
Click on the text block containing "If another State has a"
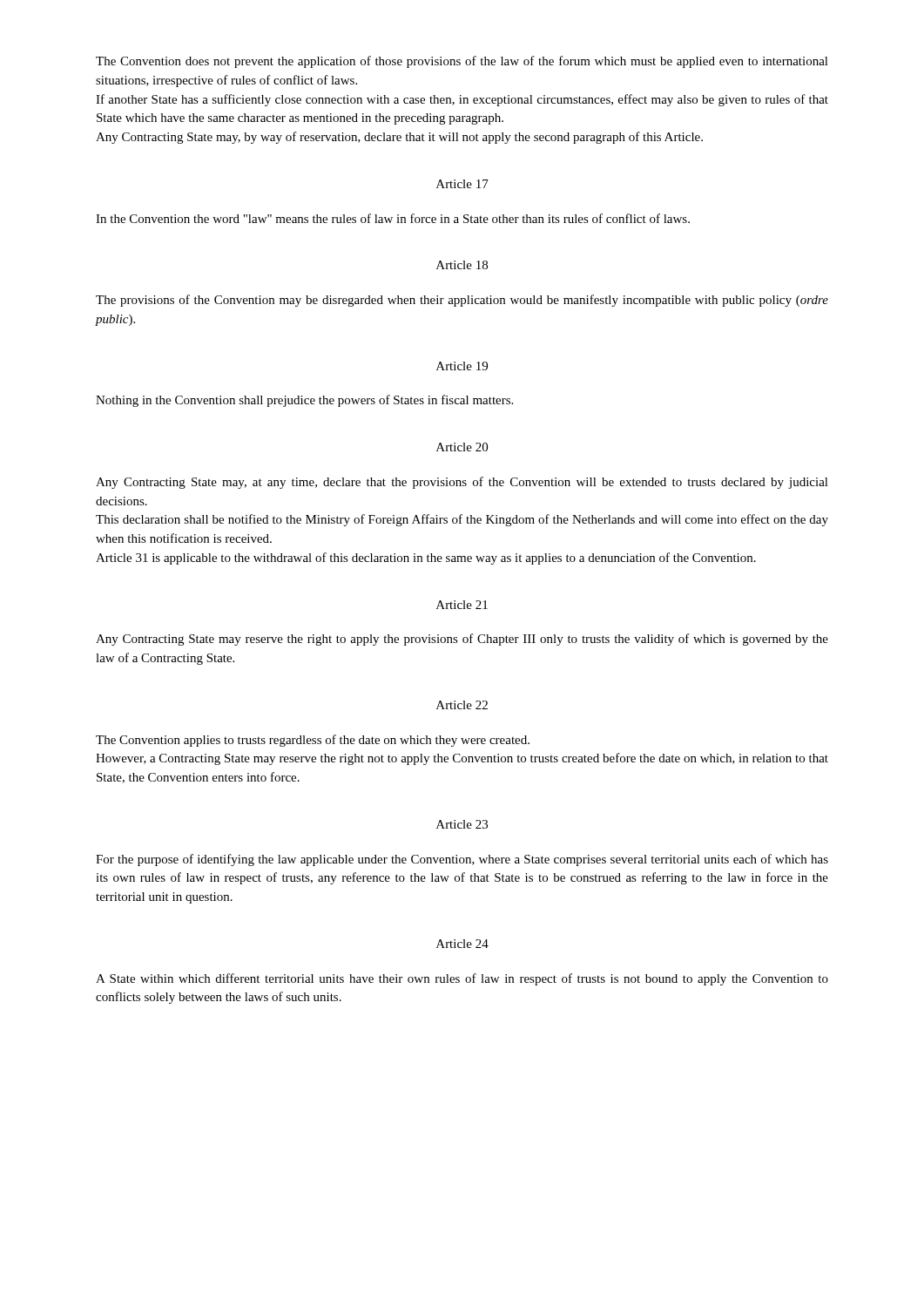pyautogui.click(x=462, y=108)
